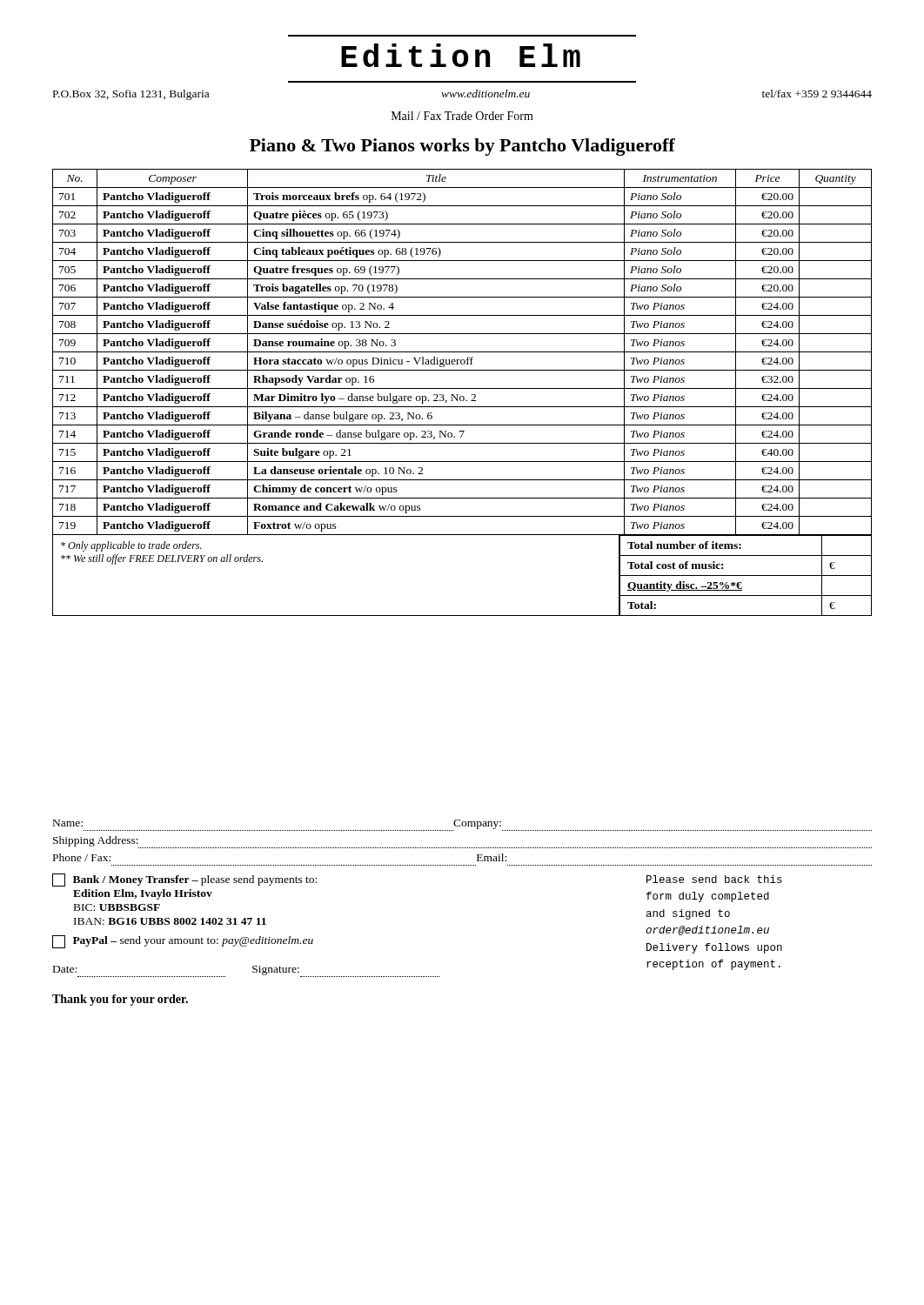Navigate to the passage starting "Please send back this form duly completed and"

pos(714,923)
